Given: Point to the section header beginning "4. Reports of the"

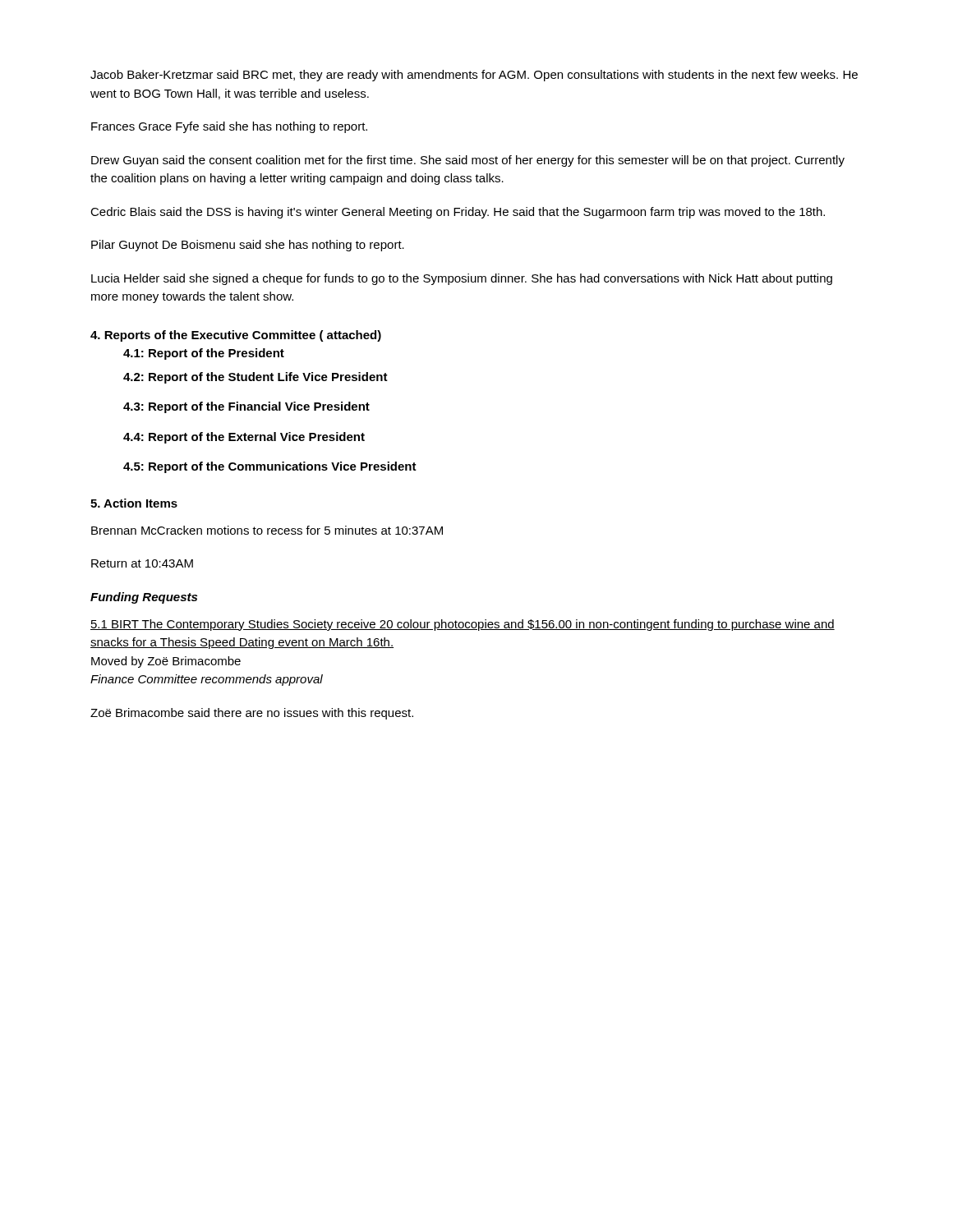Looking at the screenshot, I should [236, 345].
